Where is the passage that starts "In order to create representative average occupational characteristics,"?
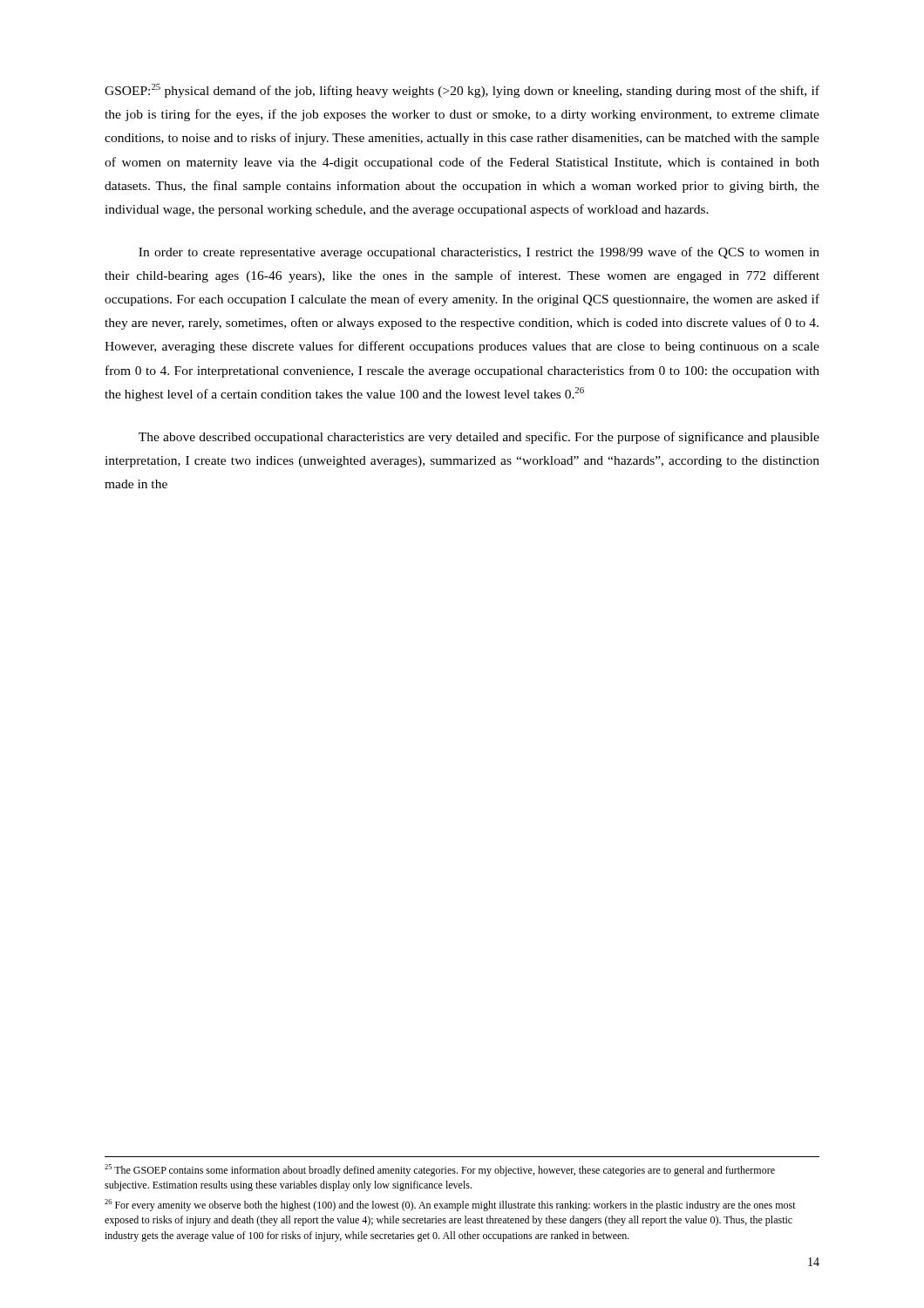The width and height of the screenshot is (924, 1308). pos(462,322)
